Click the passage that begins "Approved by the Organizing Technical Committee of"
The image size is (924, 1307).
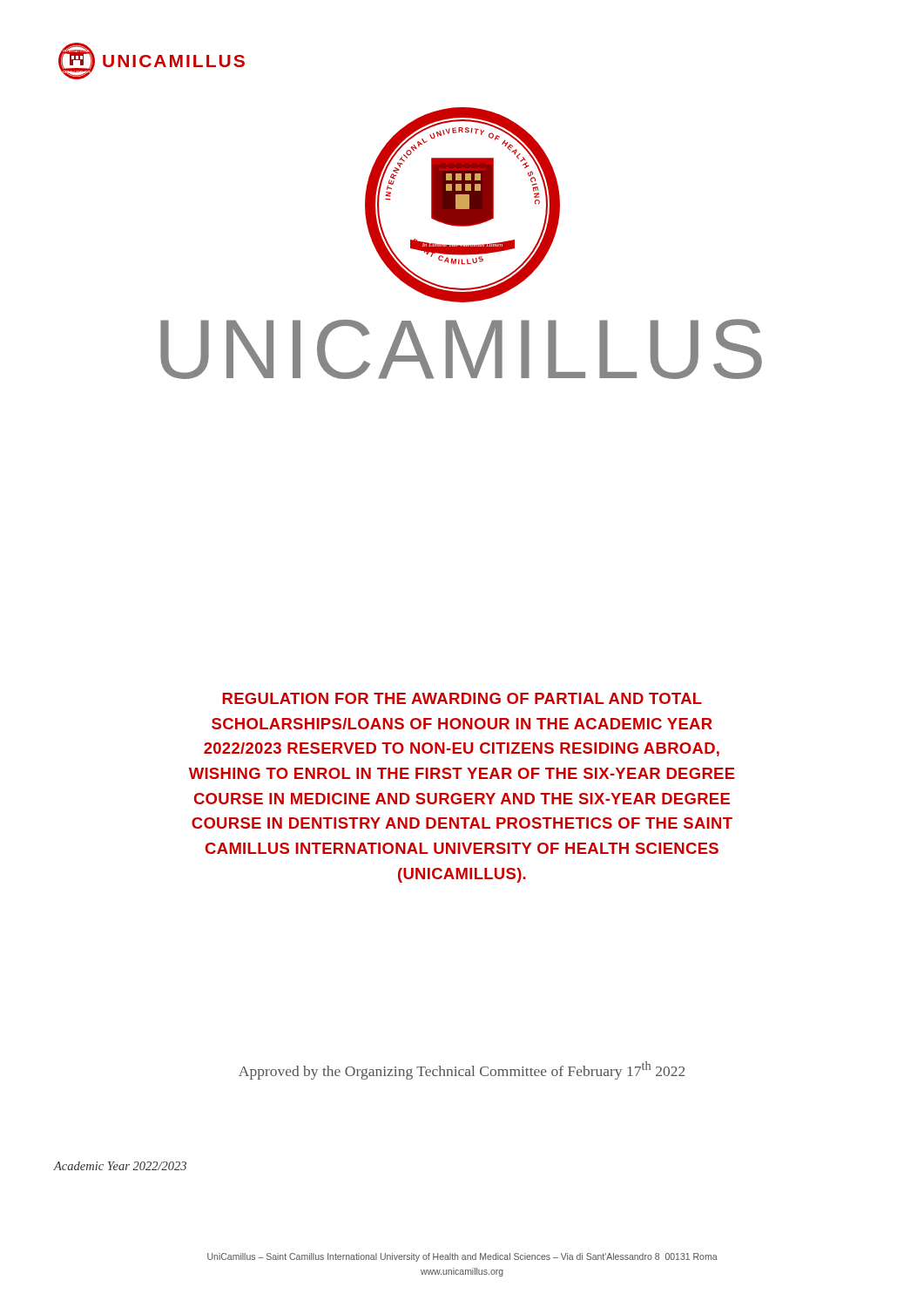pyautogui.click(x=462, y=1069)
